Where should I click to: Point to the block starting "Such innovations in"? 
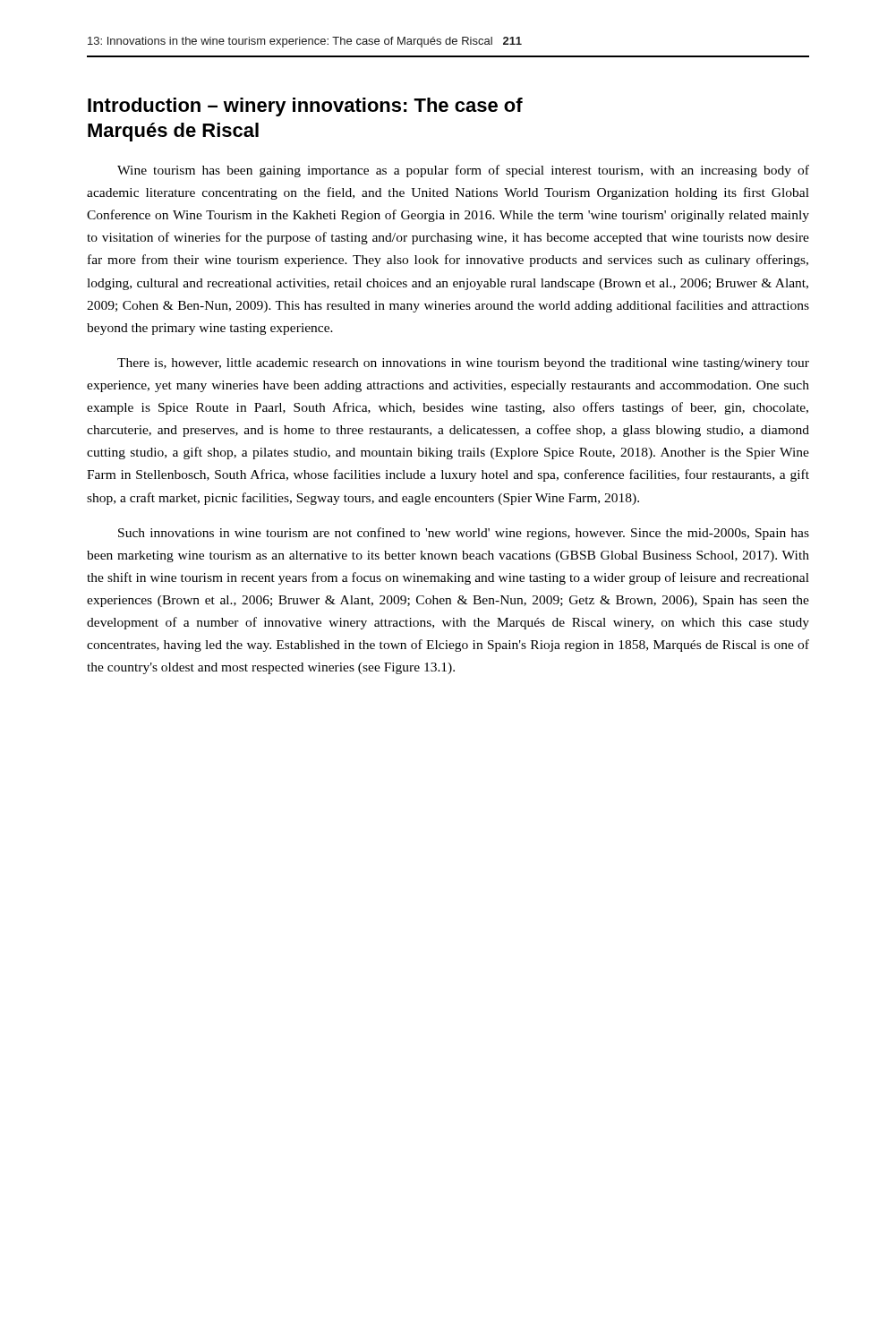tap(448, 599)
